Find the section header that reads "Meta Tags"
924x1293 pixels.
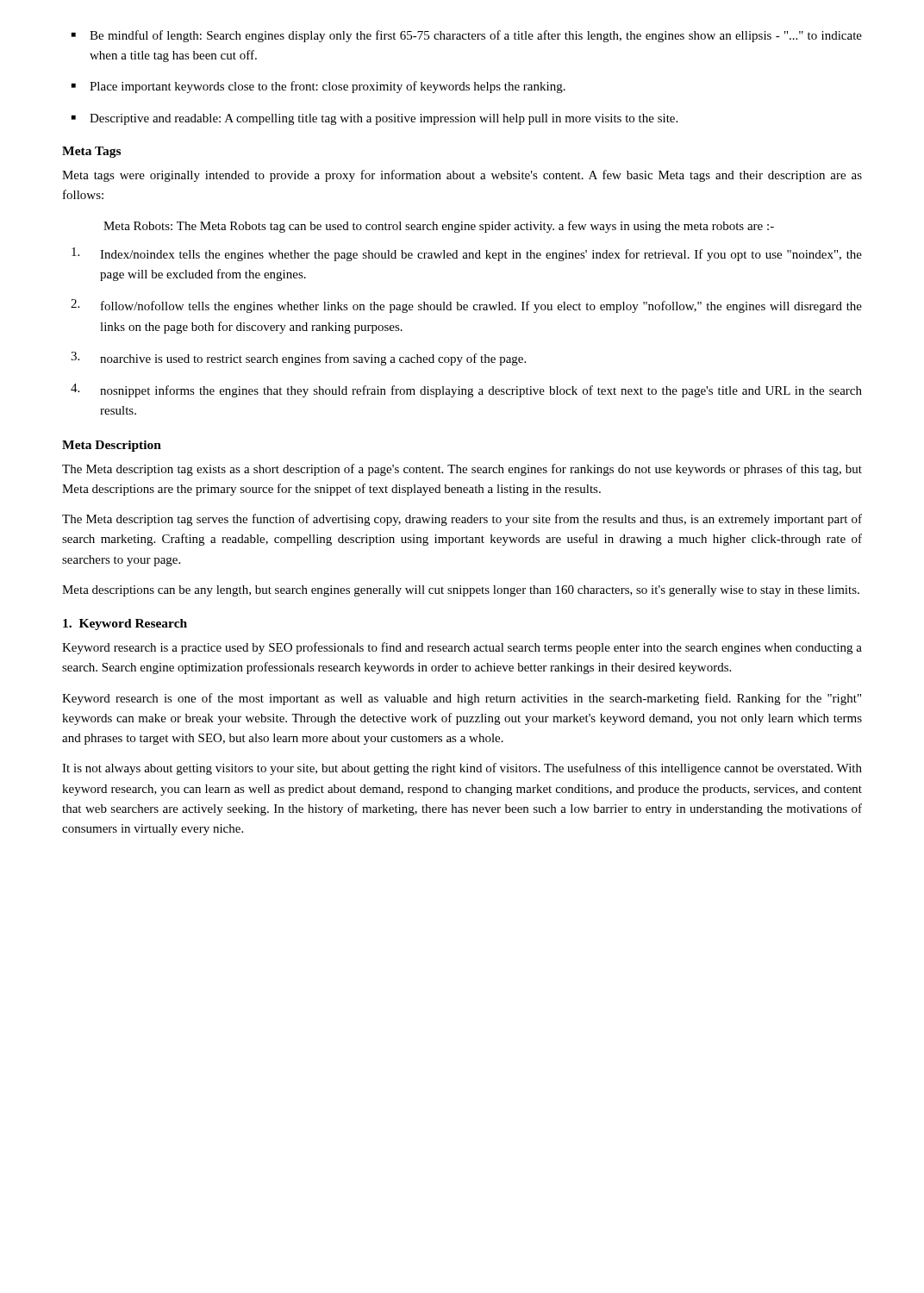[92, 150]
